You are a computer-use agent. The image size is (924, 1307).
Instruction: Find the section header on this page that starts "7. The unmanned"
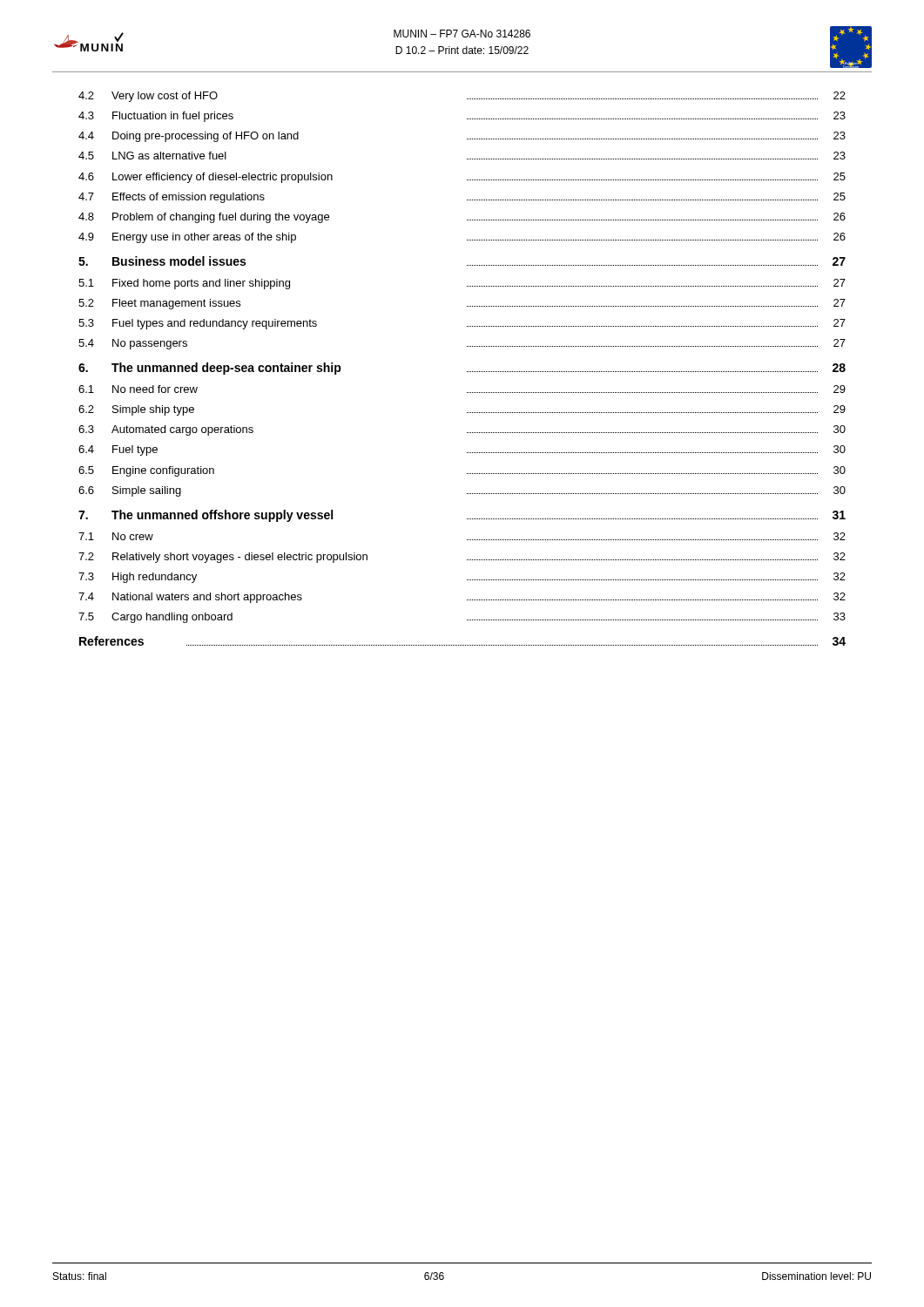[462, 516]
